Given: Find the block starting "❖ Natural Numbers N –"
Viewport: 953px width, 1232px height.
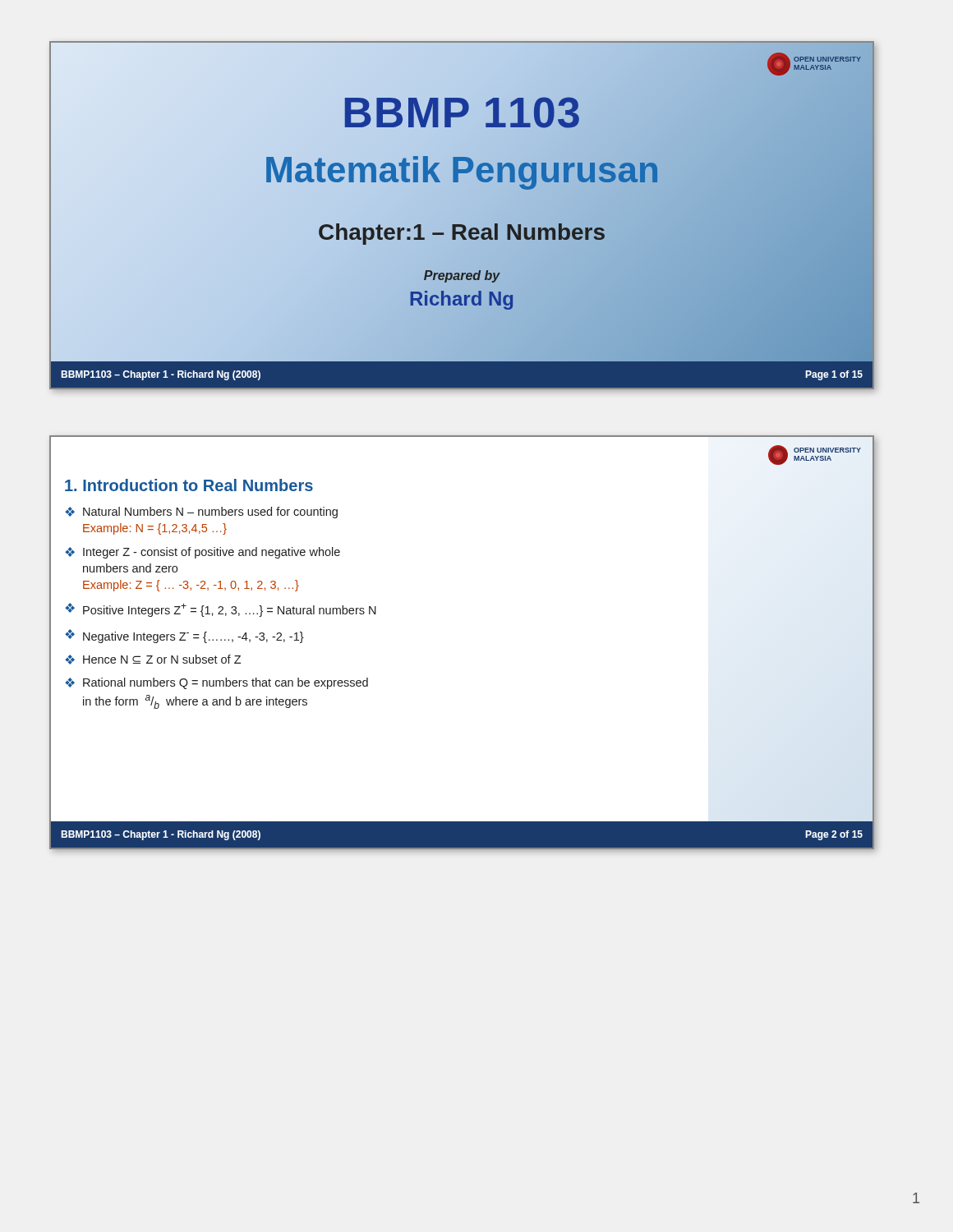Looking at the screenshot, I should (x=201, y=513).
